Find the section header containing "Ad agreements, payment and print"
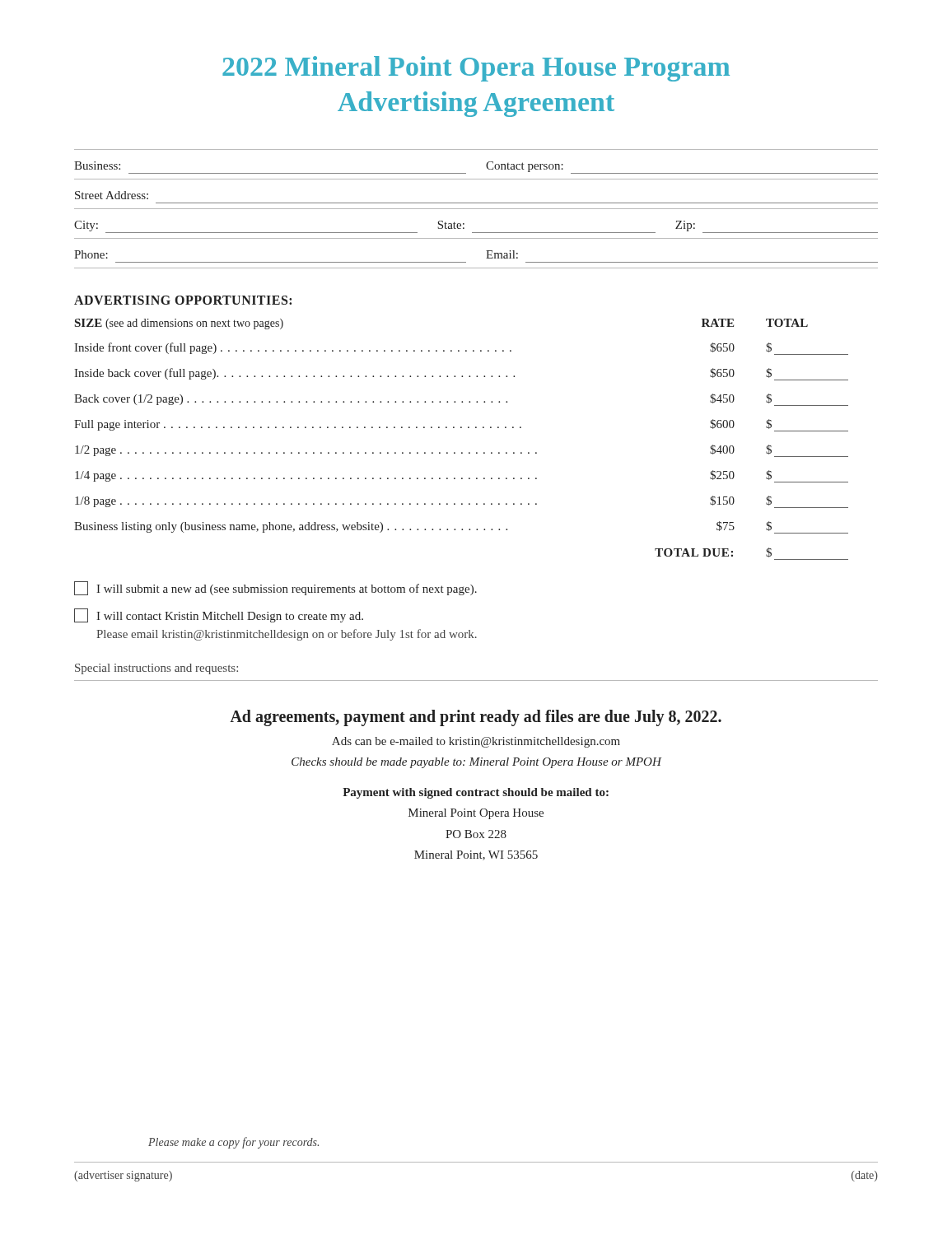This screenshot has width=952, height=1235. coord(476,786)
